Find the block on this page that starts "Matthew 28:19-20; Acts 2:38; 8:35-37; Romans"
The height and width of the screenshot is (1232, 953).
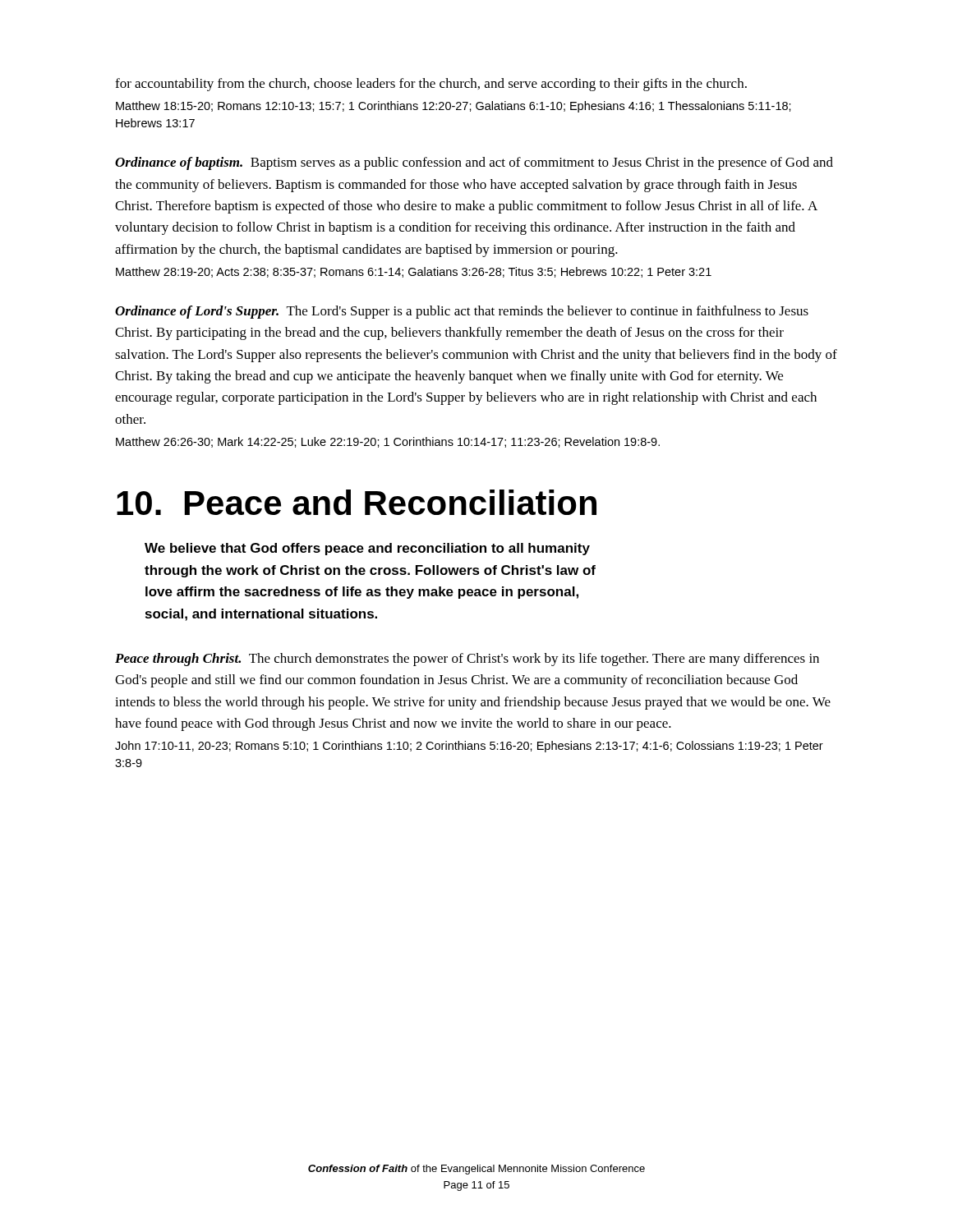[413, 272]
